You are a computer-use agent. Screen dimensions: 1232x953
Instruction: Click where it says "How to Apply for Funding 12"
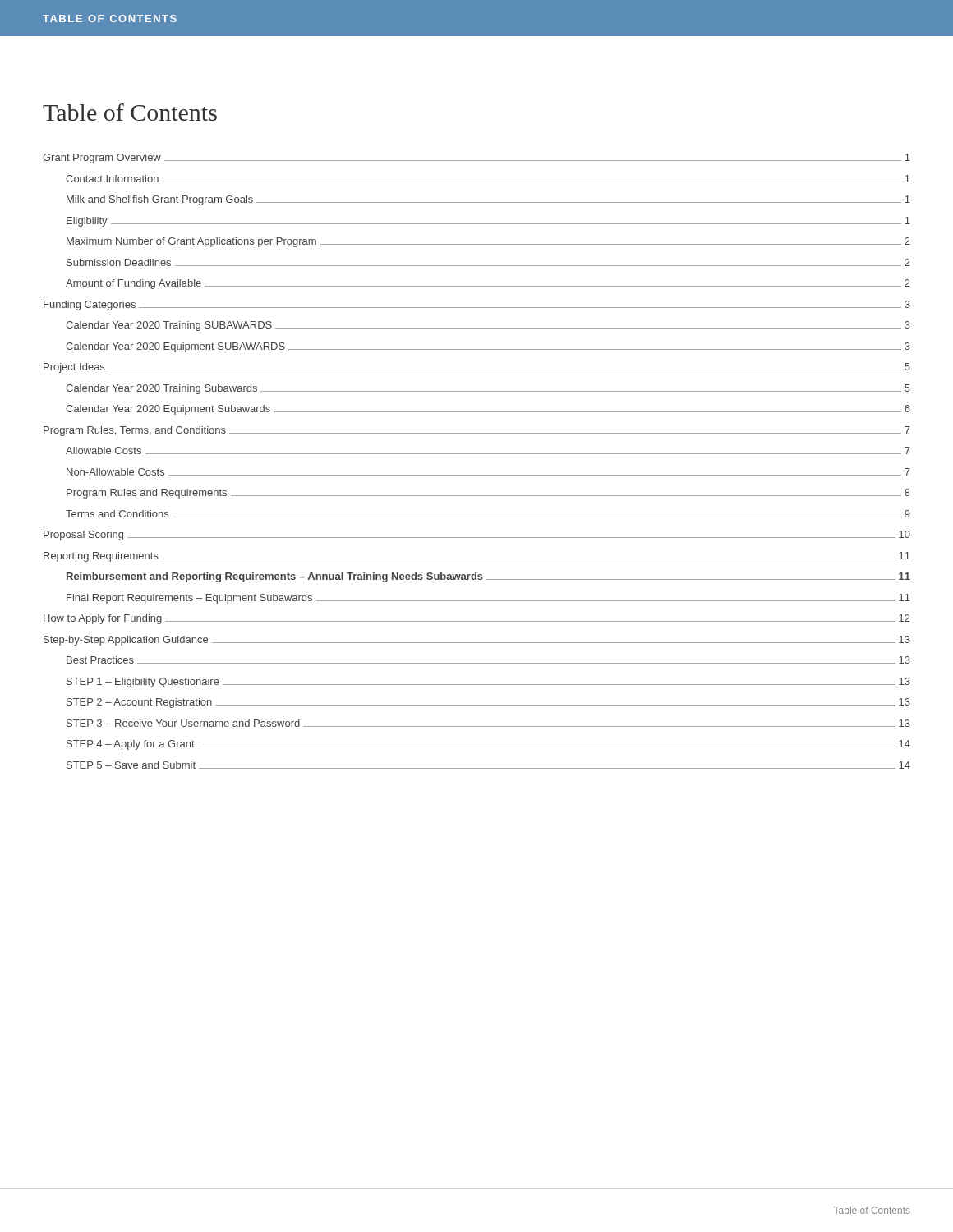pyautogui.click(x=476, y=618)
